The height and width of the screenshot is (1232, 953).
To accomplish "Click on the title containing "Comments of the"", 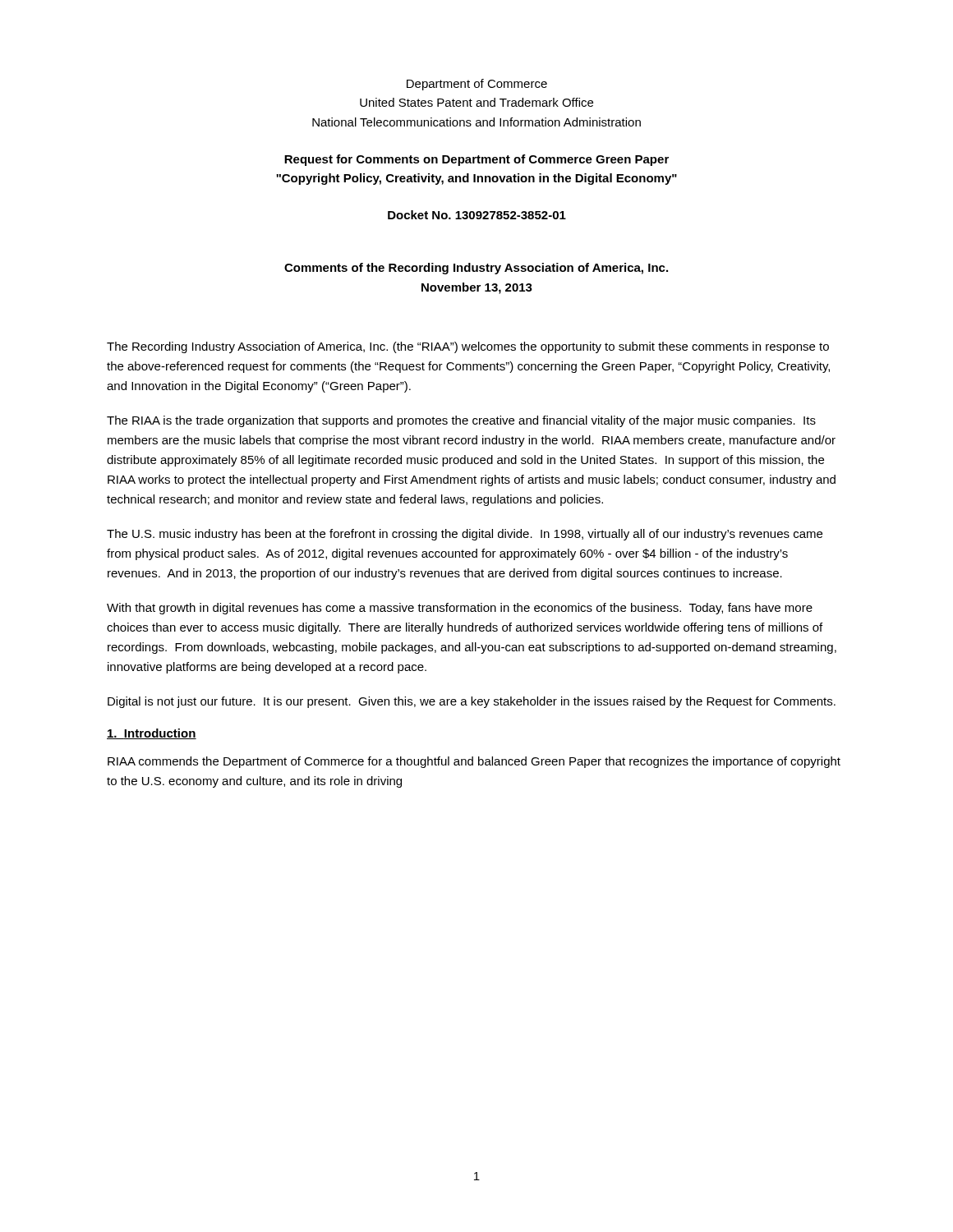I will pos(476,277).
